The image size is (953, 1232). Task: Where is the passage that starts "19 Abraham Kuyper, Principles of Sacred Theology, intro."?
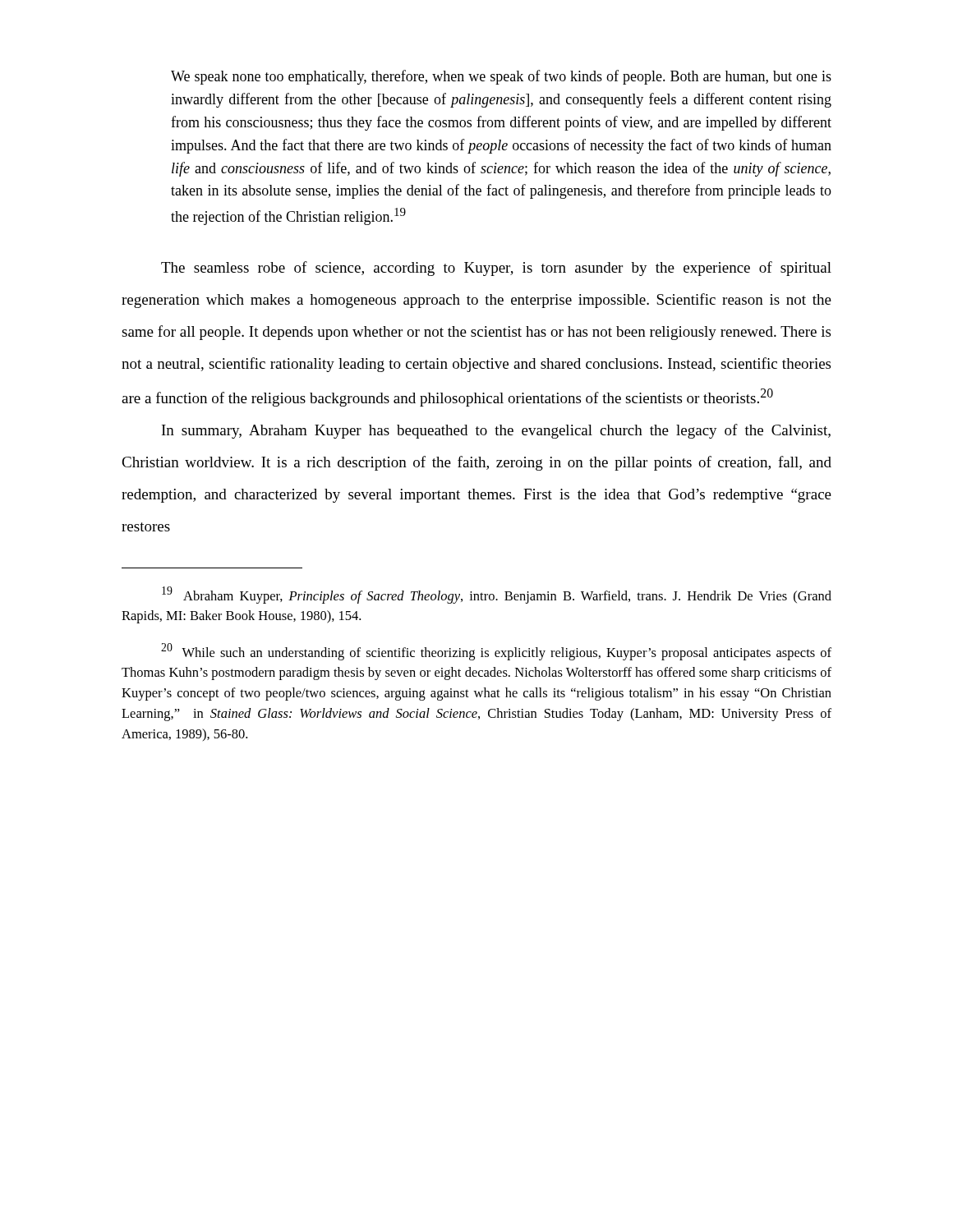(476, 605)
